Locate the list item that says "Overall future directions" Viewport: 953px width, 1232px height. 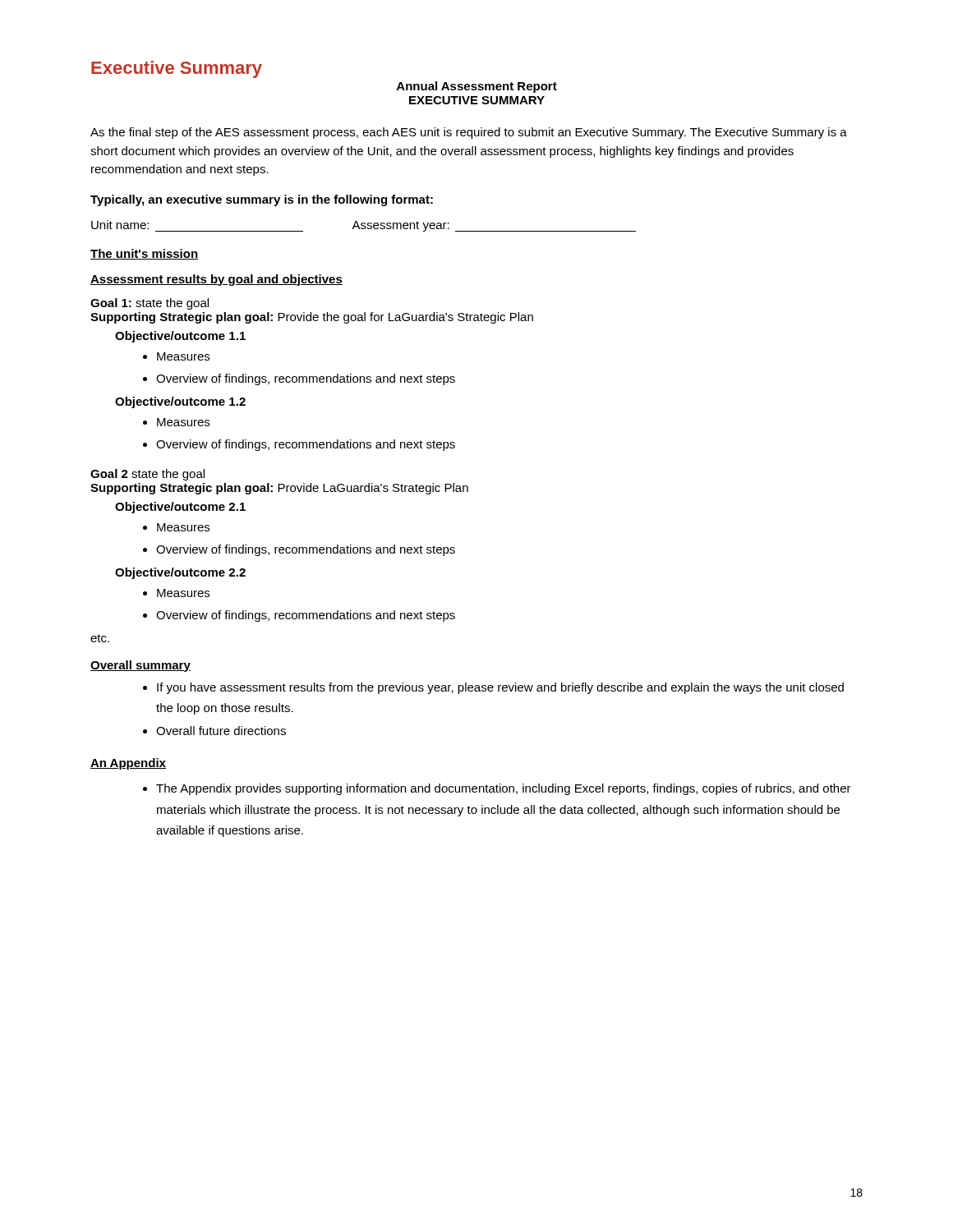pyautogui.click(x=221, y=730)
